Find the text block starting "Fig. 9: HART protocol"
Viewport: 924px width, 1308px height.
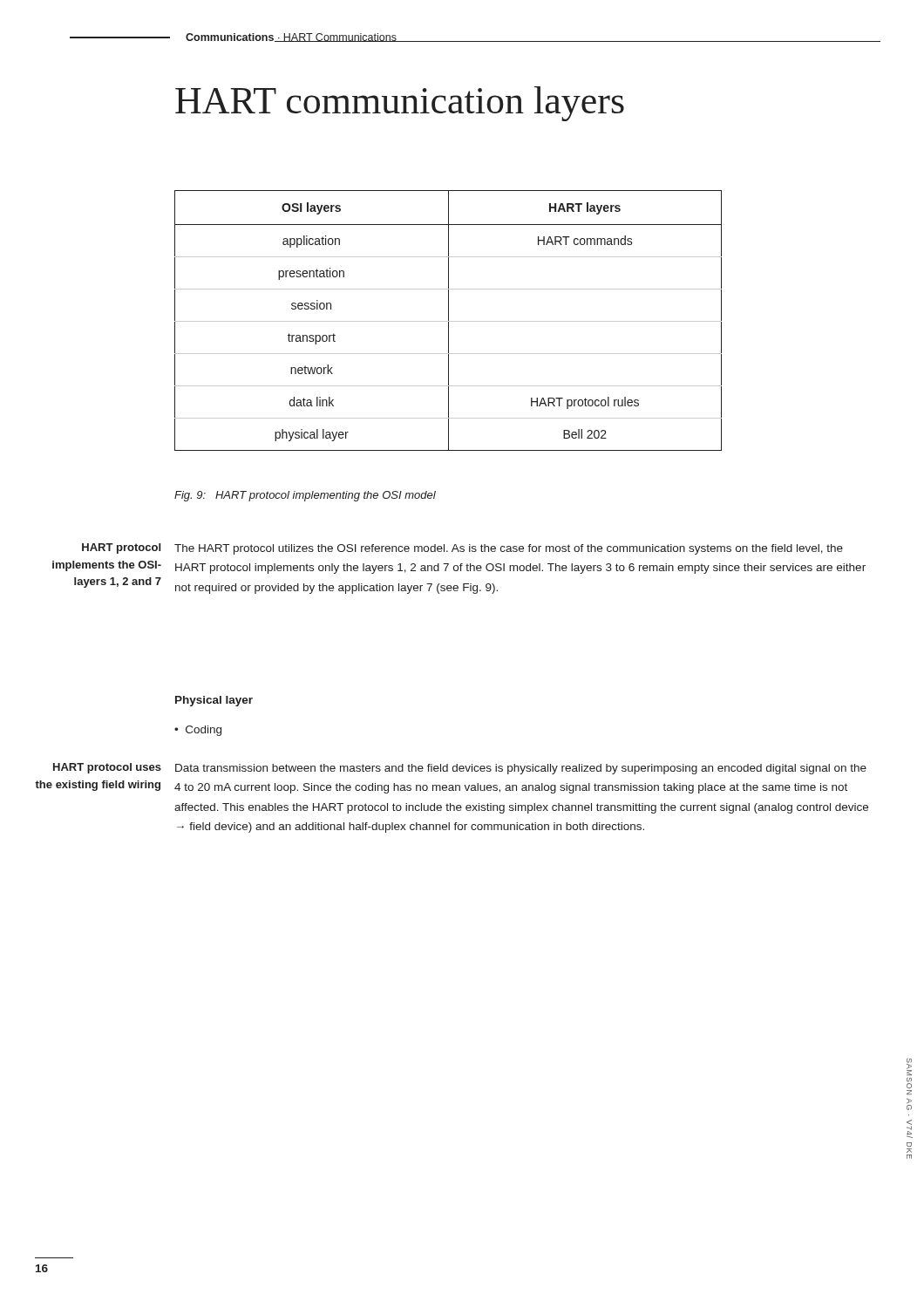305,495
